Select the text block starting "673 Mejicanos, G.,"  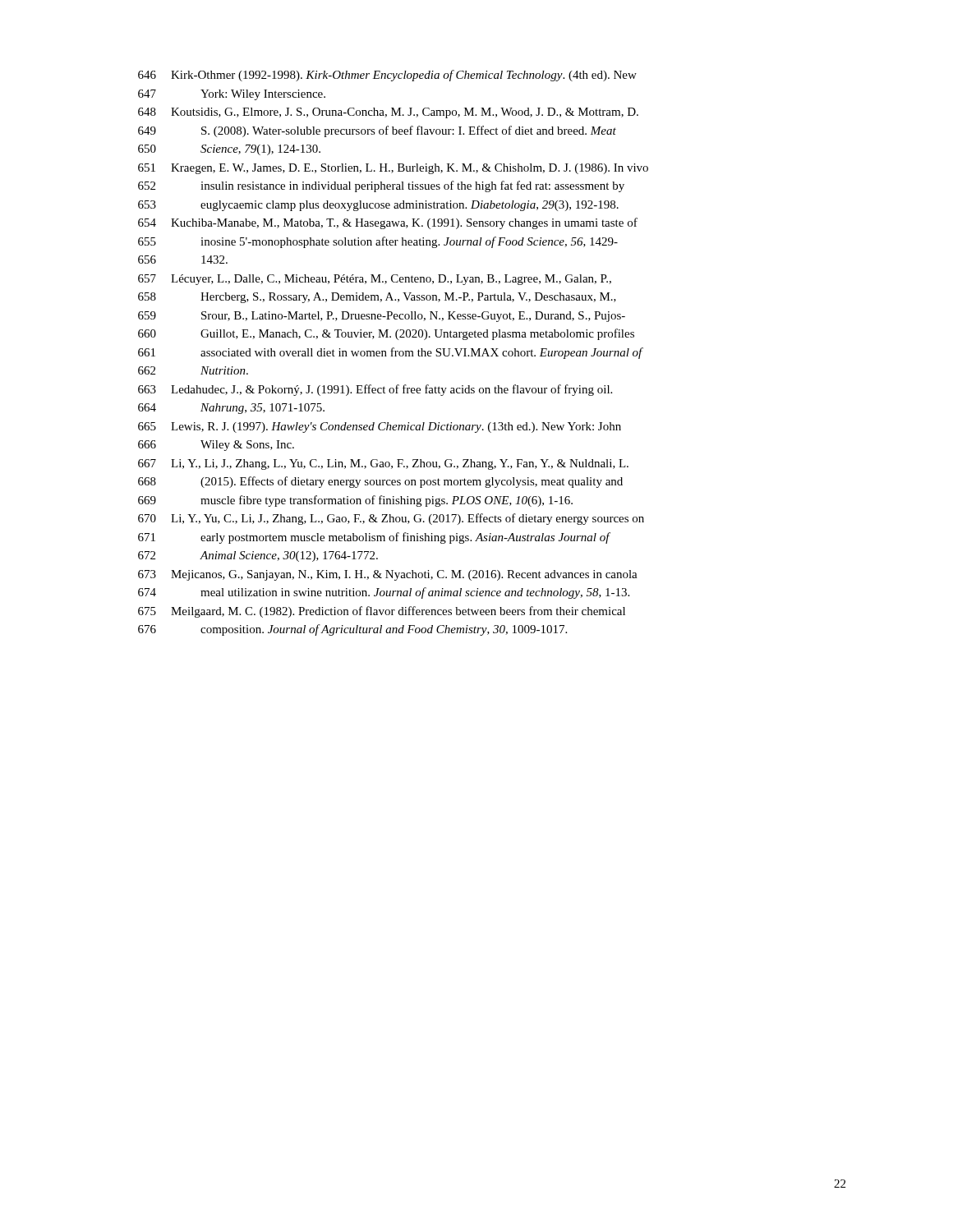pos(476,574)
